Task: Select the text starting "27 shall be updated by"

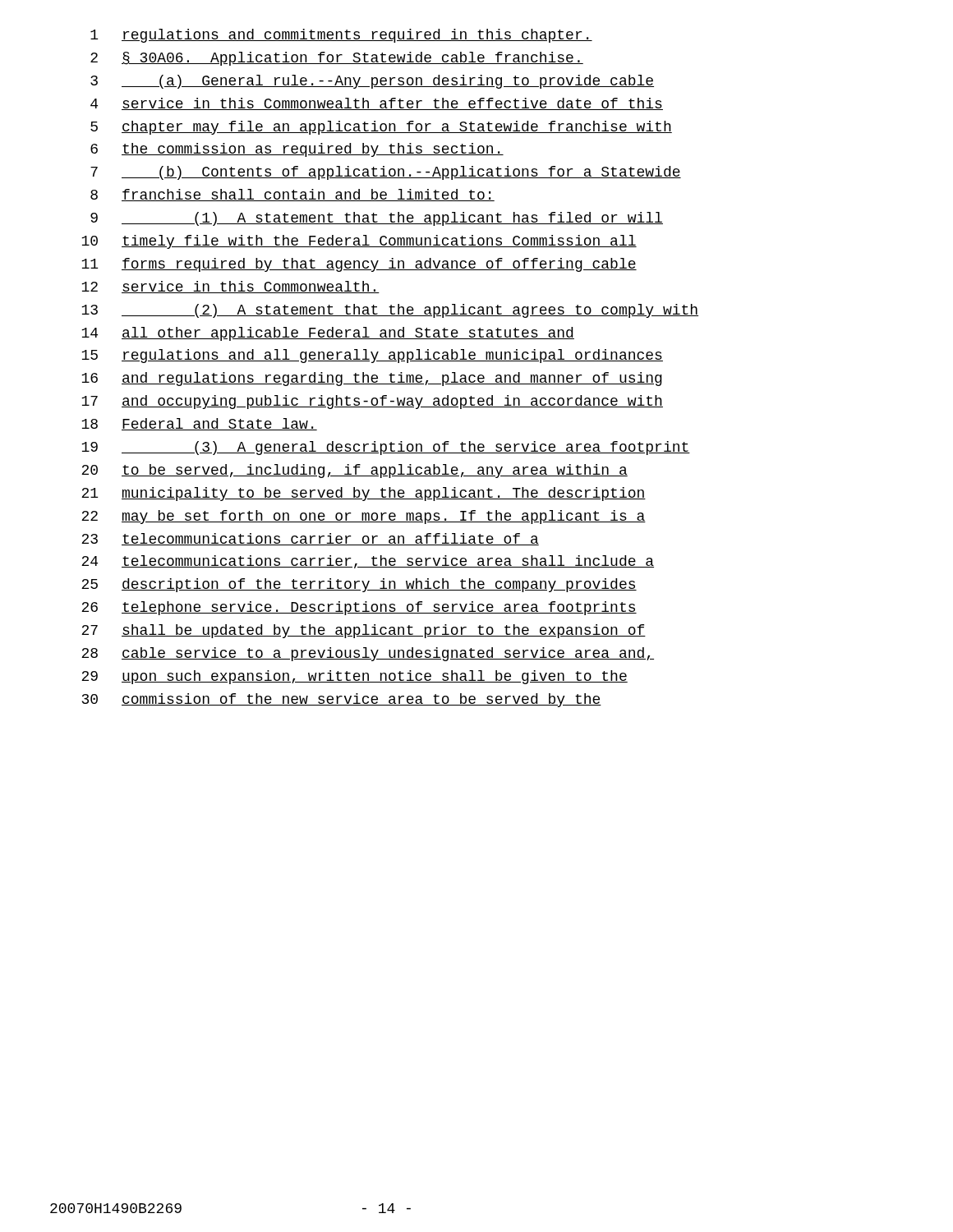Action: (x=476, y=632)
